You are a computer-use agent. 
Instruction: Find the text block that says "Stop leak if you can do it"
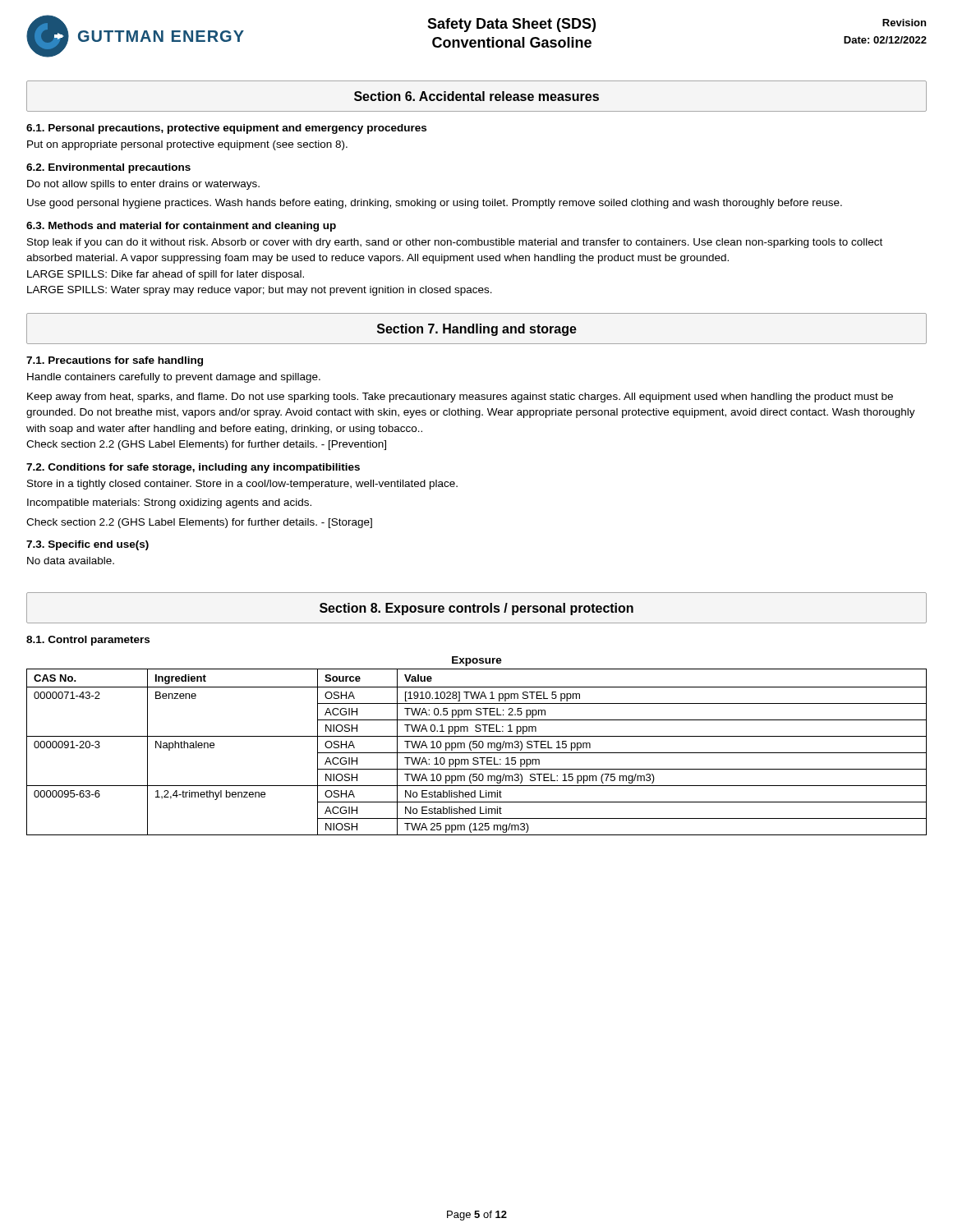[x=454, y=266]
